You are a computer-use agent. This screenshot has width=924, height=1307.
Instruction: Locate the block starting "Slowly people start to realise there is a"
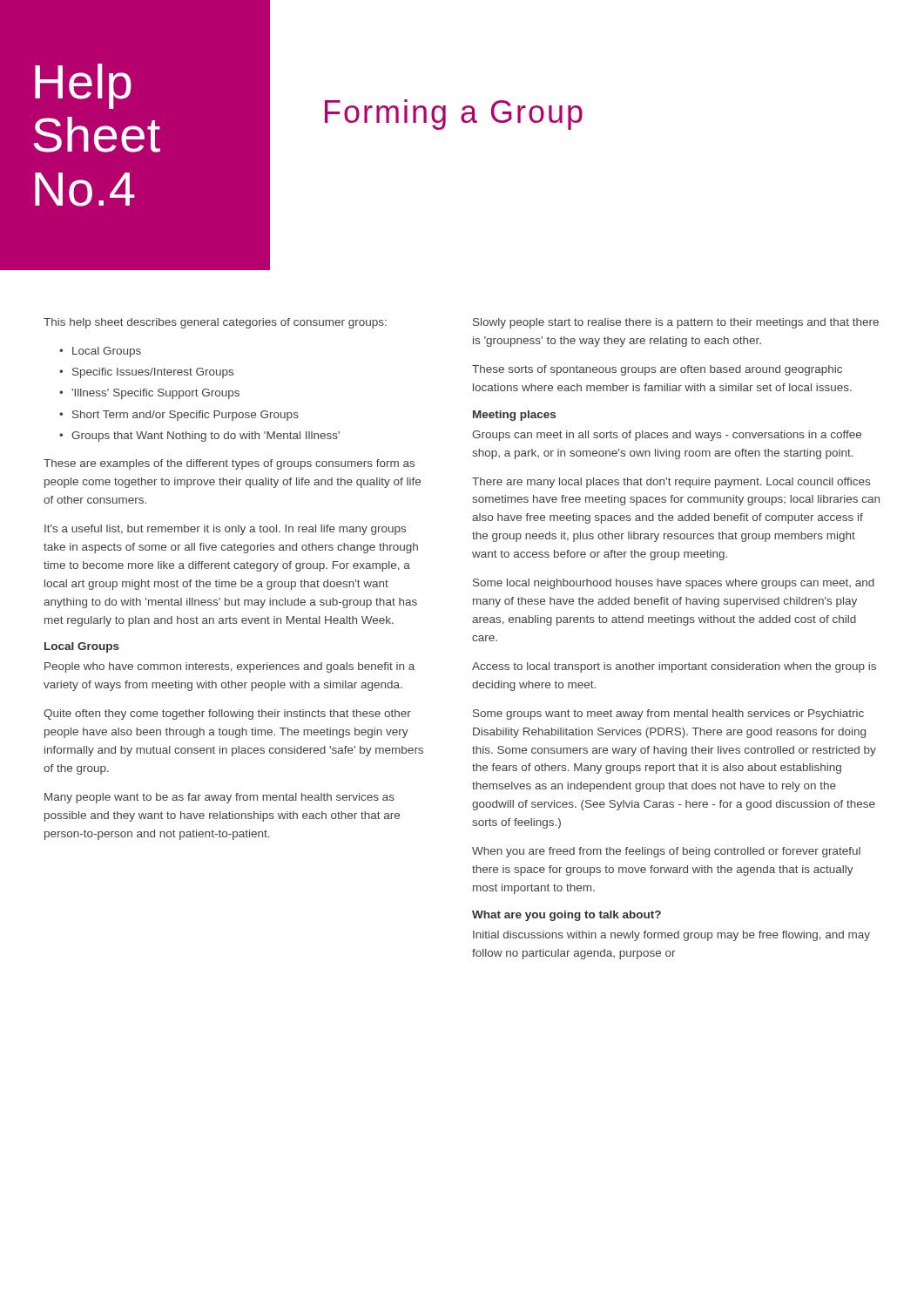(x=676, y=331)
